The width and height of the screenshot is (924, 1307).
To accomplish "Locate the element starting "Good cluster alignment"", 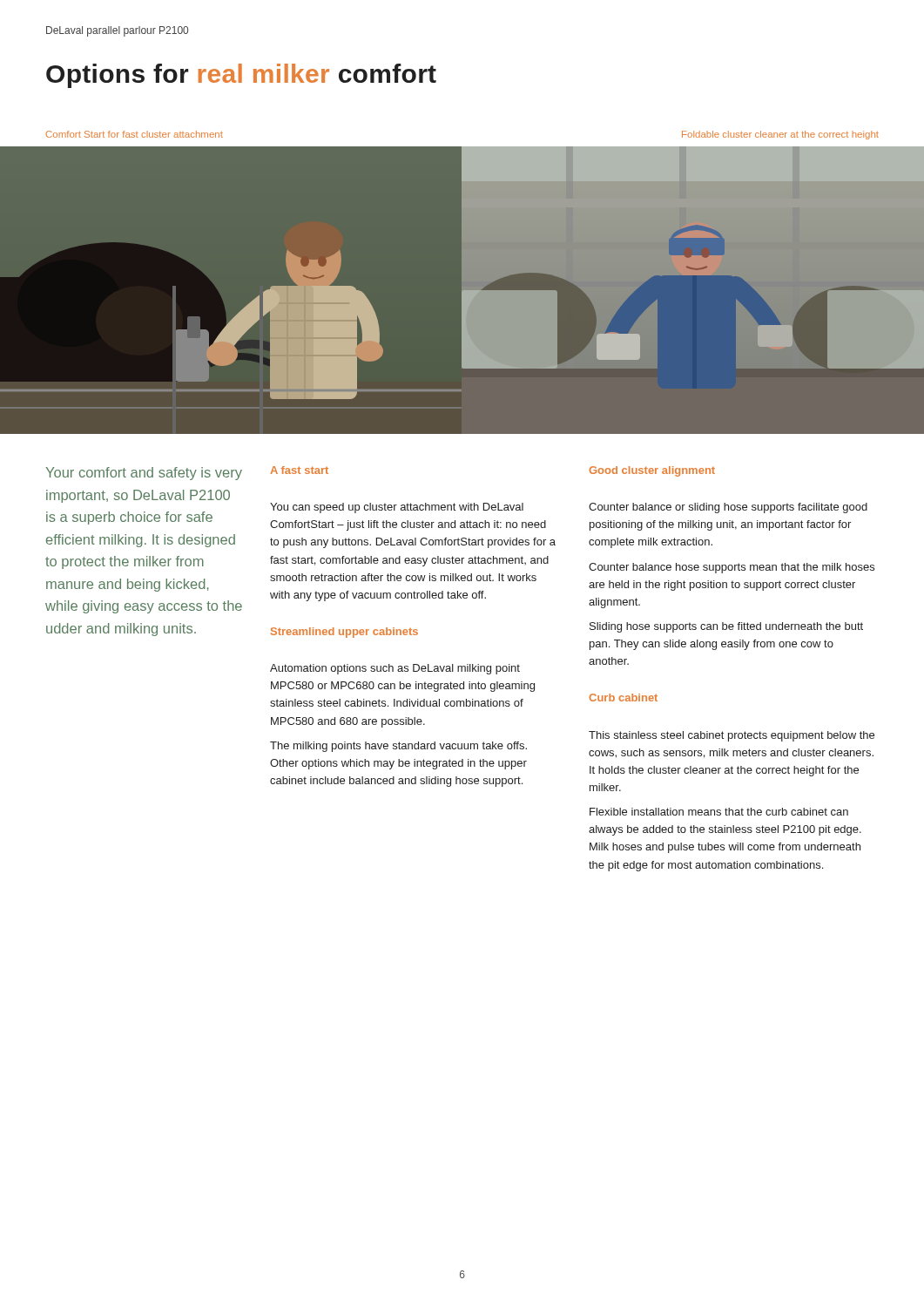I will point(652,471).
